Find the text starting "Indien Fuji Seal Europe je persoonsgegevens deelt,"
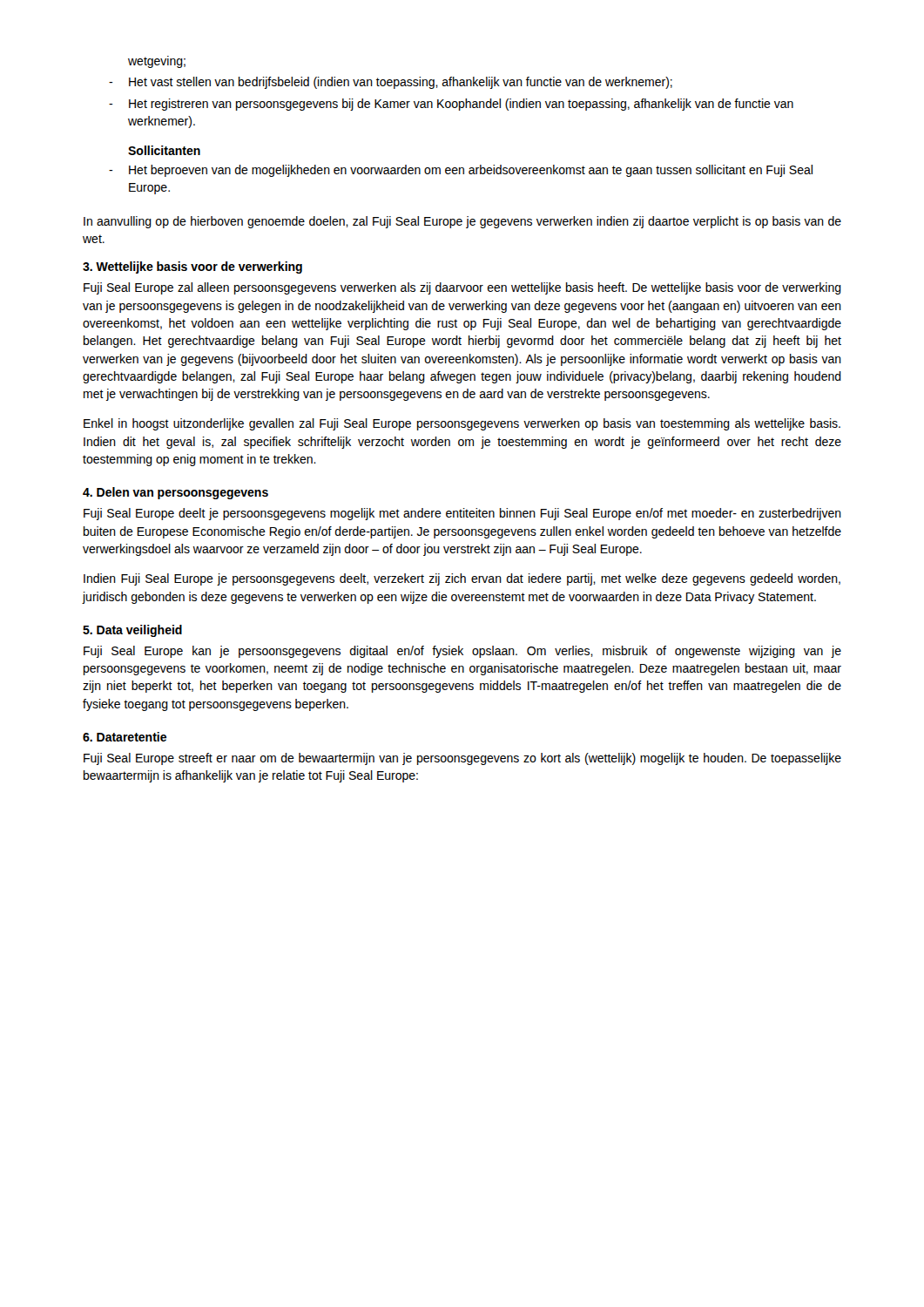This screenshot has height=1307, width=924. point(462,588)
